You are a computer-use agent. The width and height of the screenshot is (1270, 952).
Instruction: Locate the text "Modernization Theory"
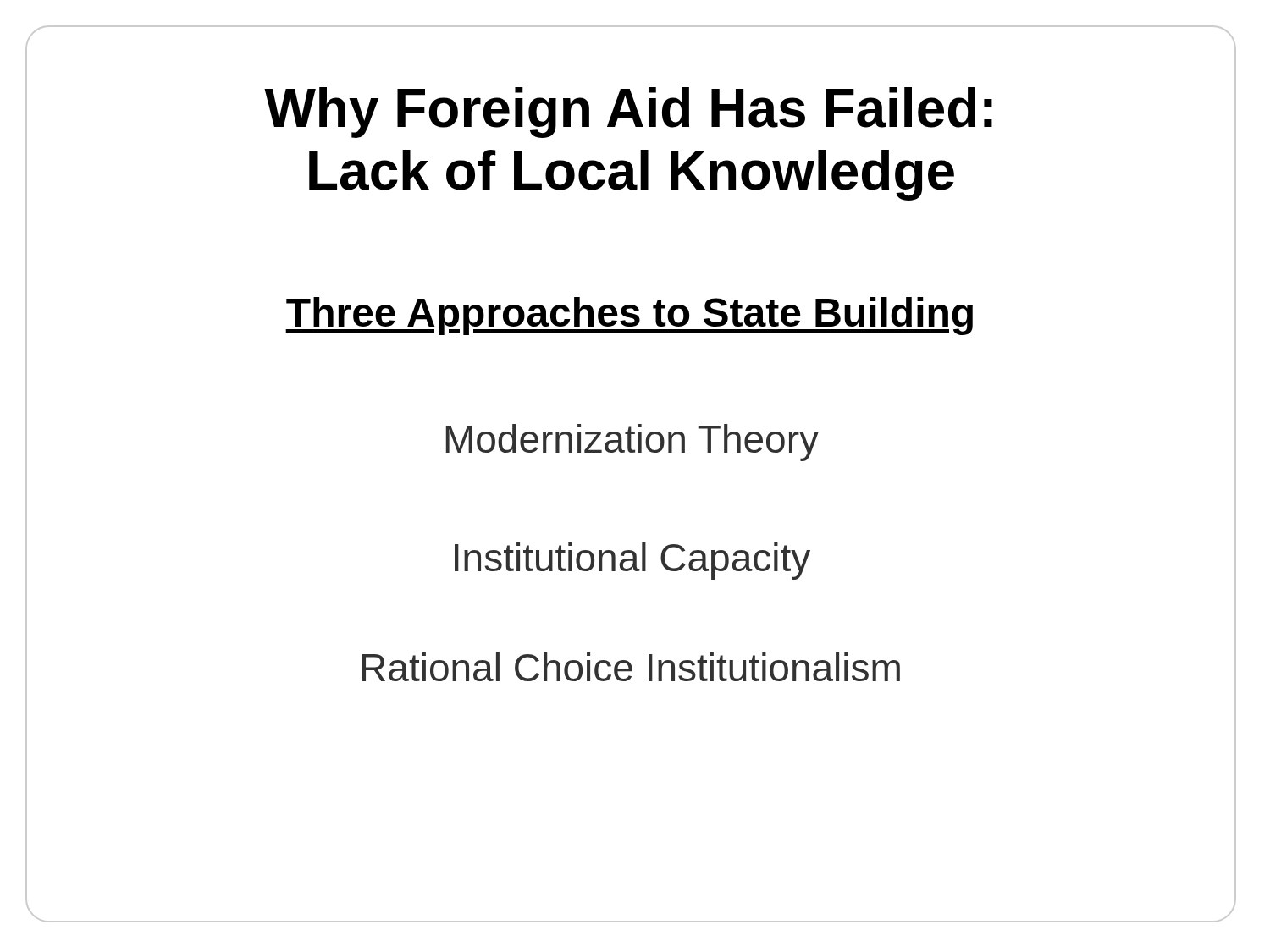631,439
